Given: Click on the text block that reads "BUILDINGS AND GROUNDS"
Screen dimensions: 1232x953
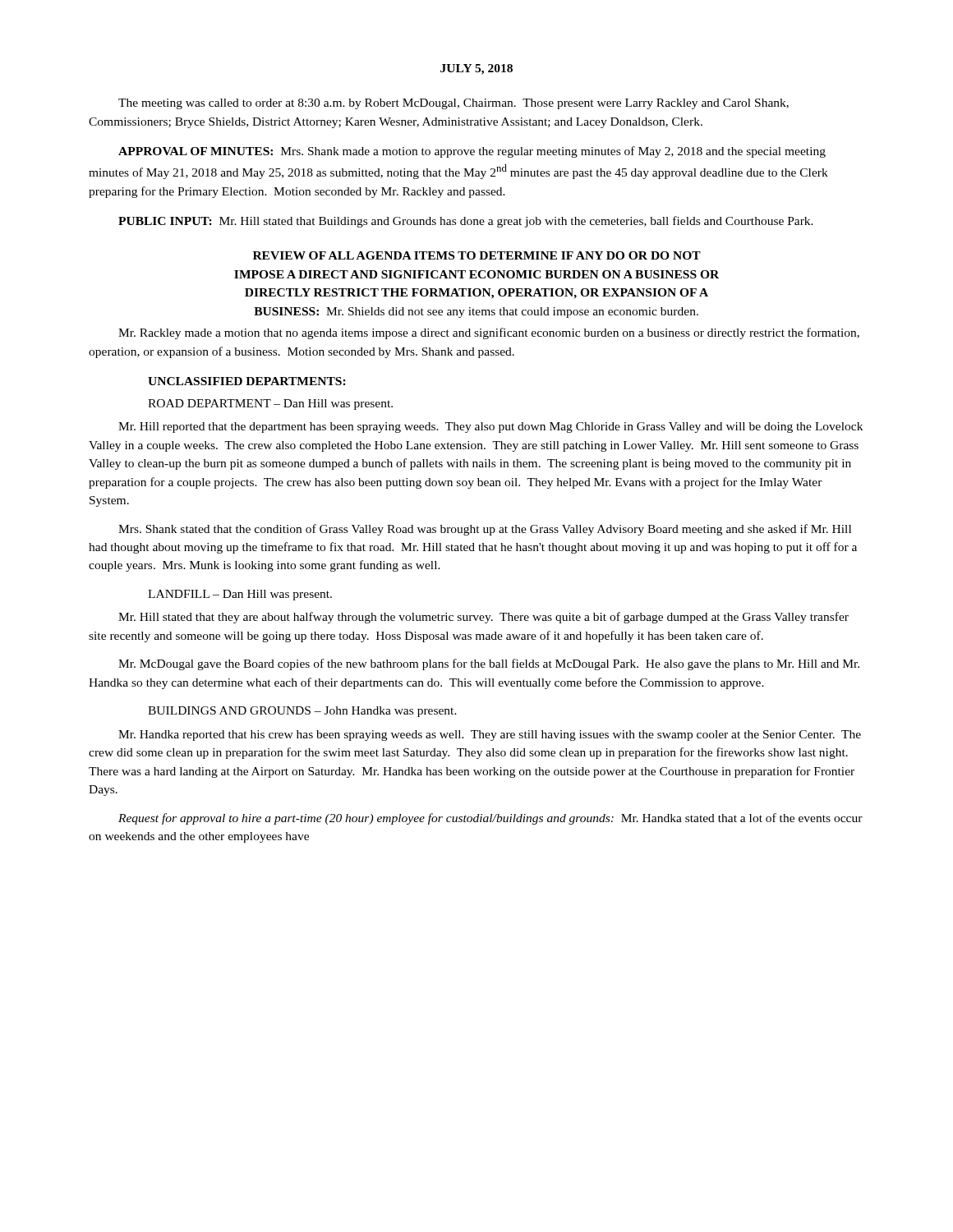Looking at the screenshot, I should tap(302, 710).
